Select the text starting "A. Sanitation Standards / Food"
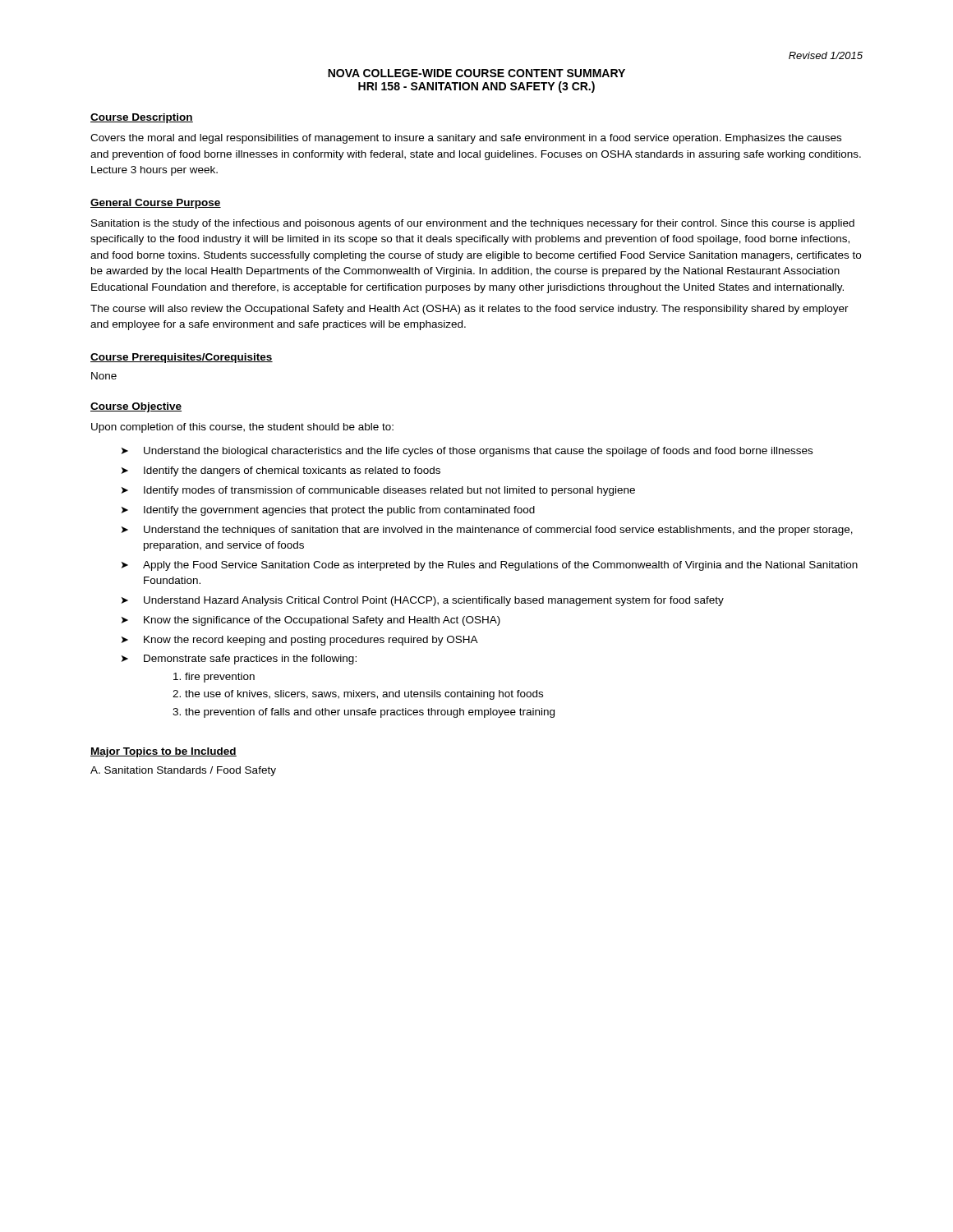 point(183,770)
